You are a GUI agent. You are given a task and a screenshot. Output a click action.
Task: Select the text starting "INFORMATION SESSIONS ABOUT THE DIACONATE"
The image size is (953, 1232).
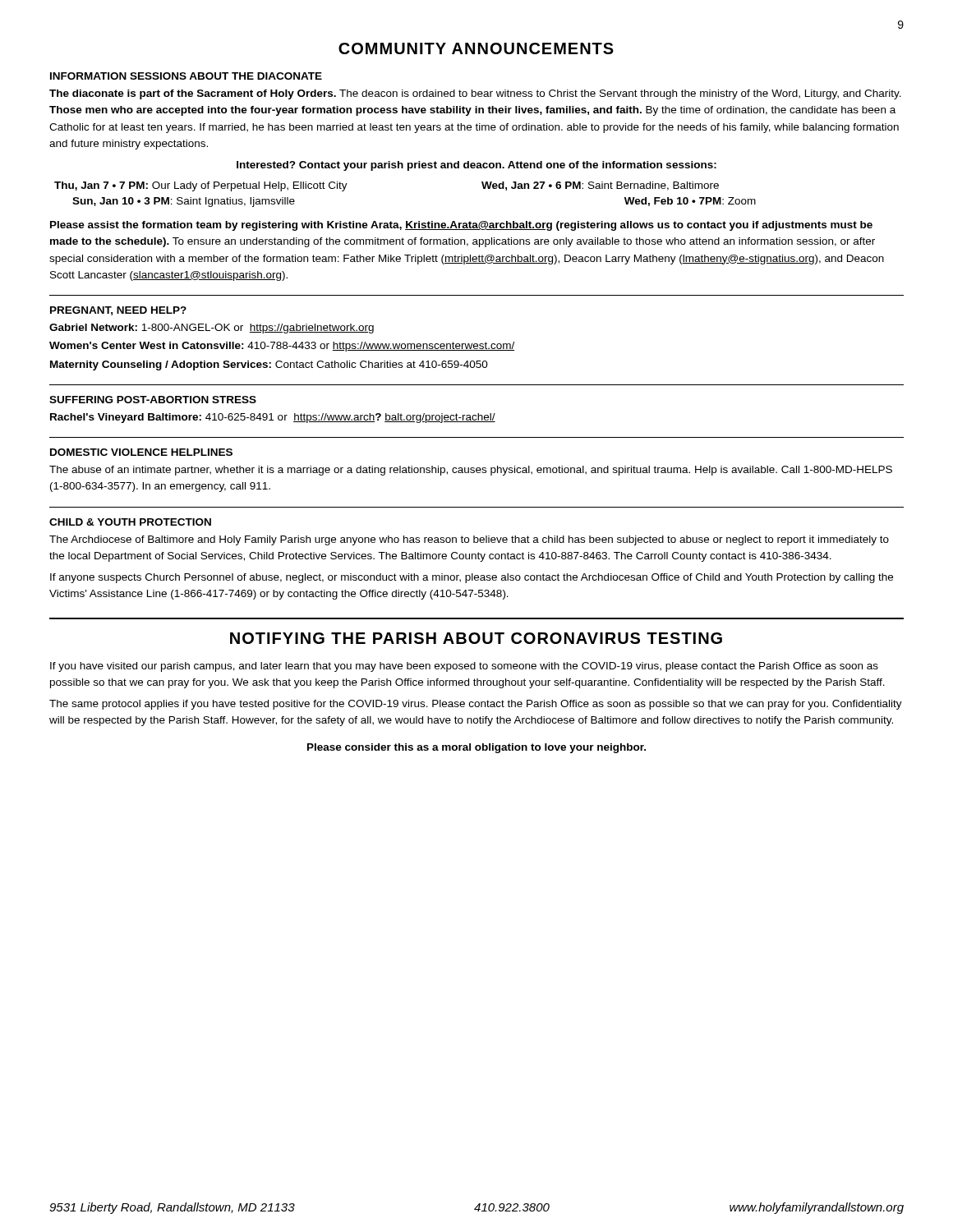point(186,76)
